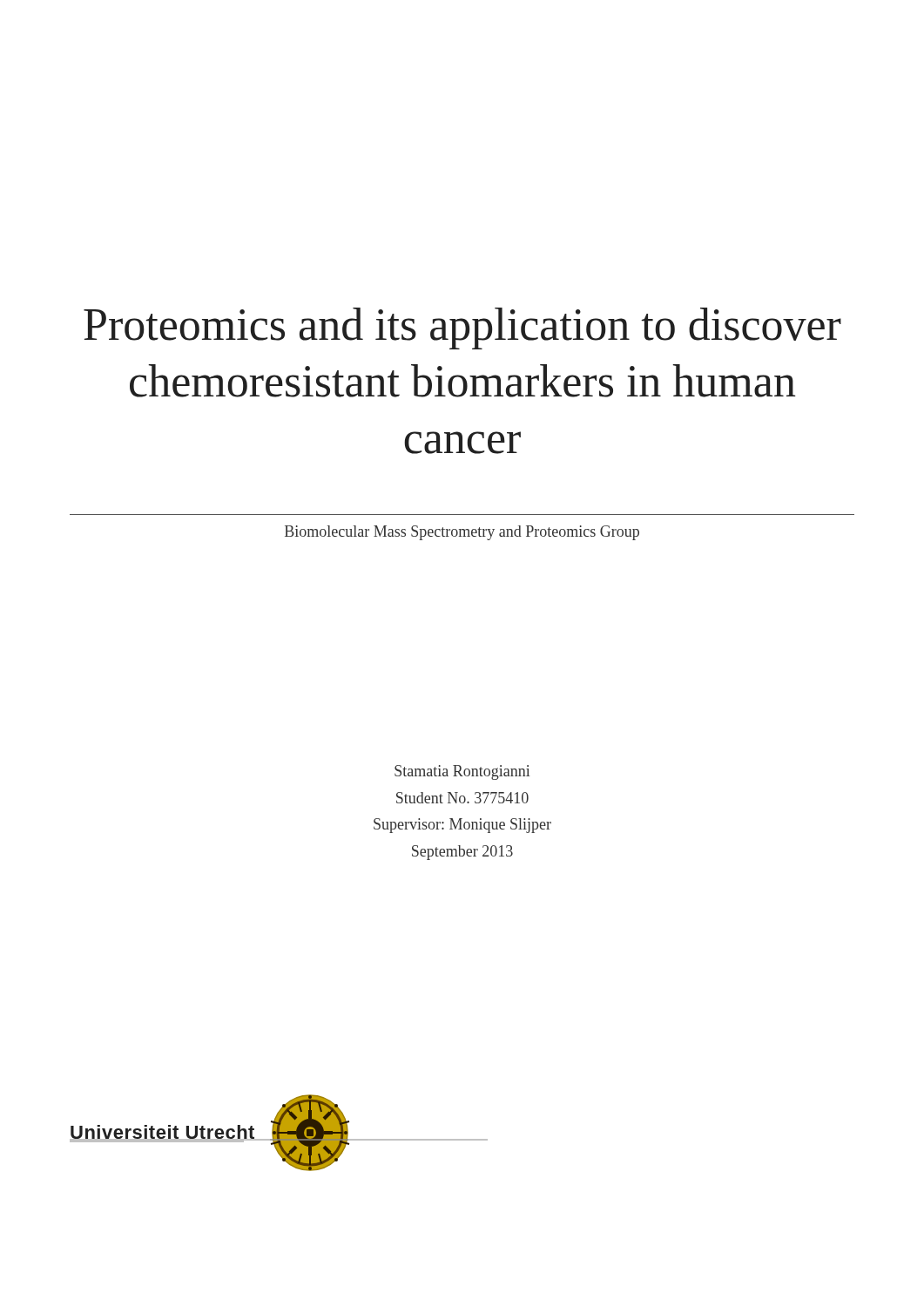Where is the passage that starts "Stamatia Rontogianni Student"?
This screenshot has width=924, height=1307.
pyautogui.click(x=462, y=811)
